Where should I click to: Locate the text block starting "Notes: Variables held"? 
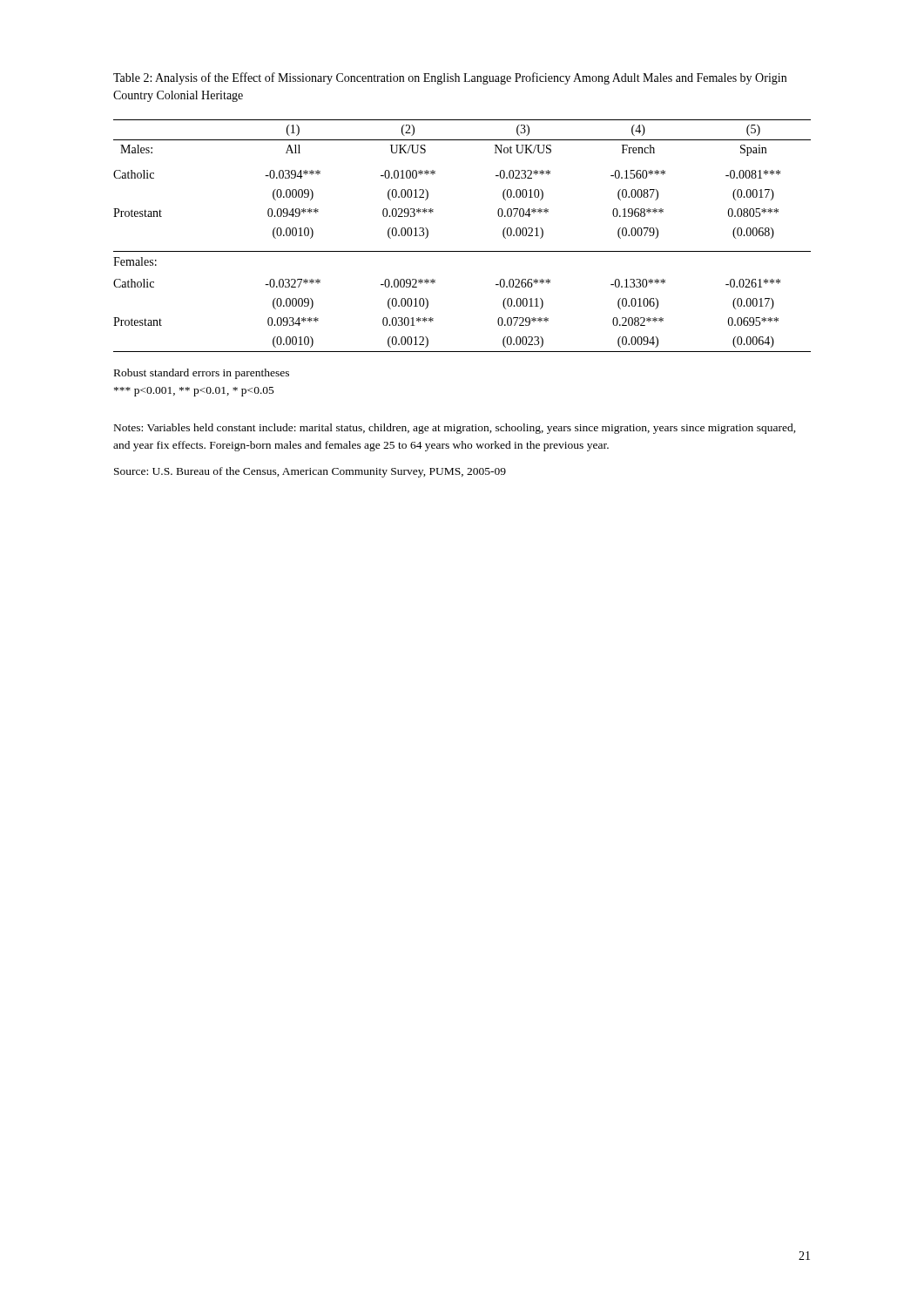[455, 436]
